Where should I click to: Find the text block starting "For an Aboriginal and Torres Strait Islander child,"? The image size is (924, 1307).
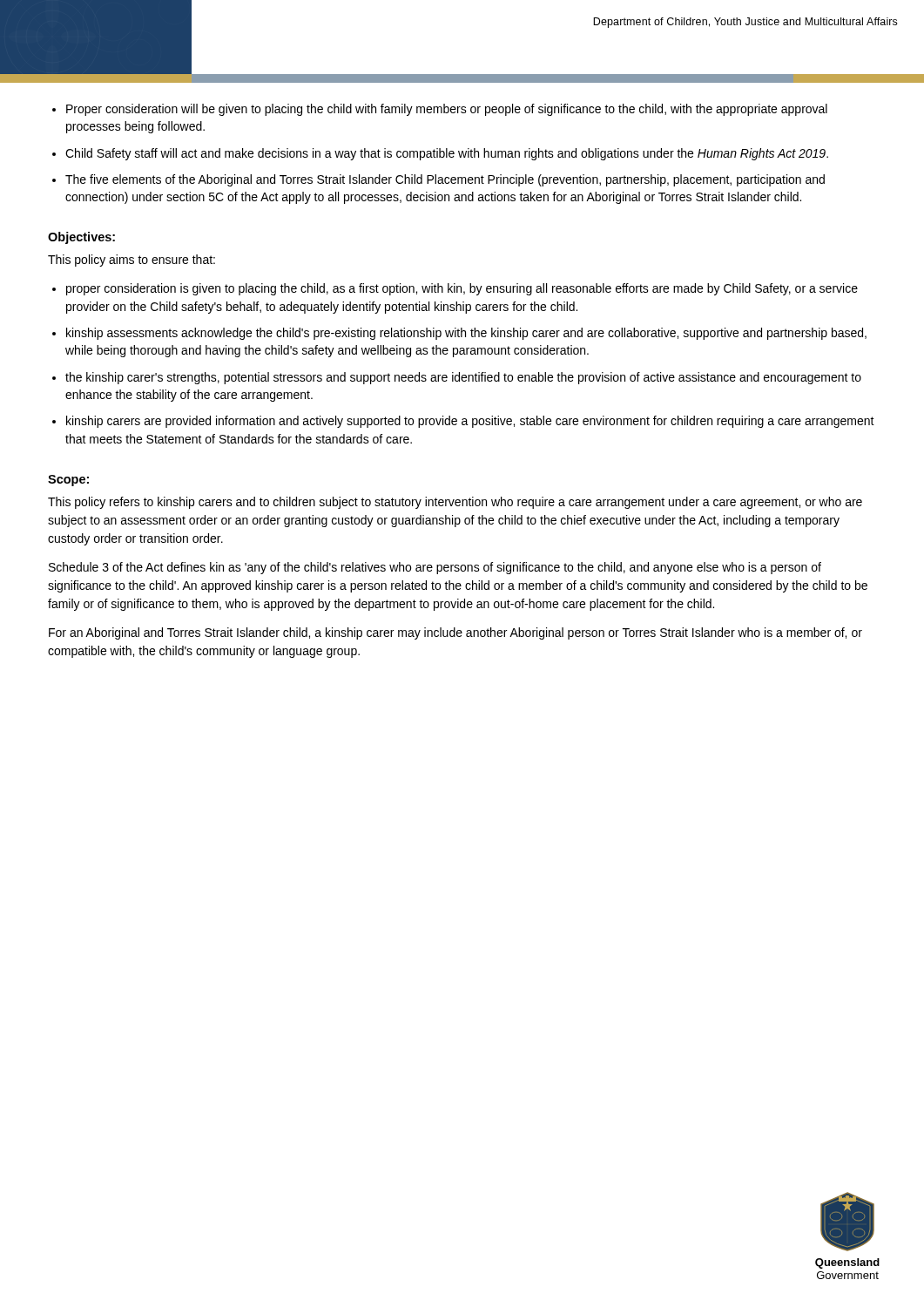pyautogui.click(x=455, y=642)
